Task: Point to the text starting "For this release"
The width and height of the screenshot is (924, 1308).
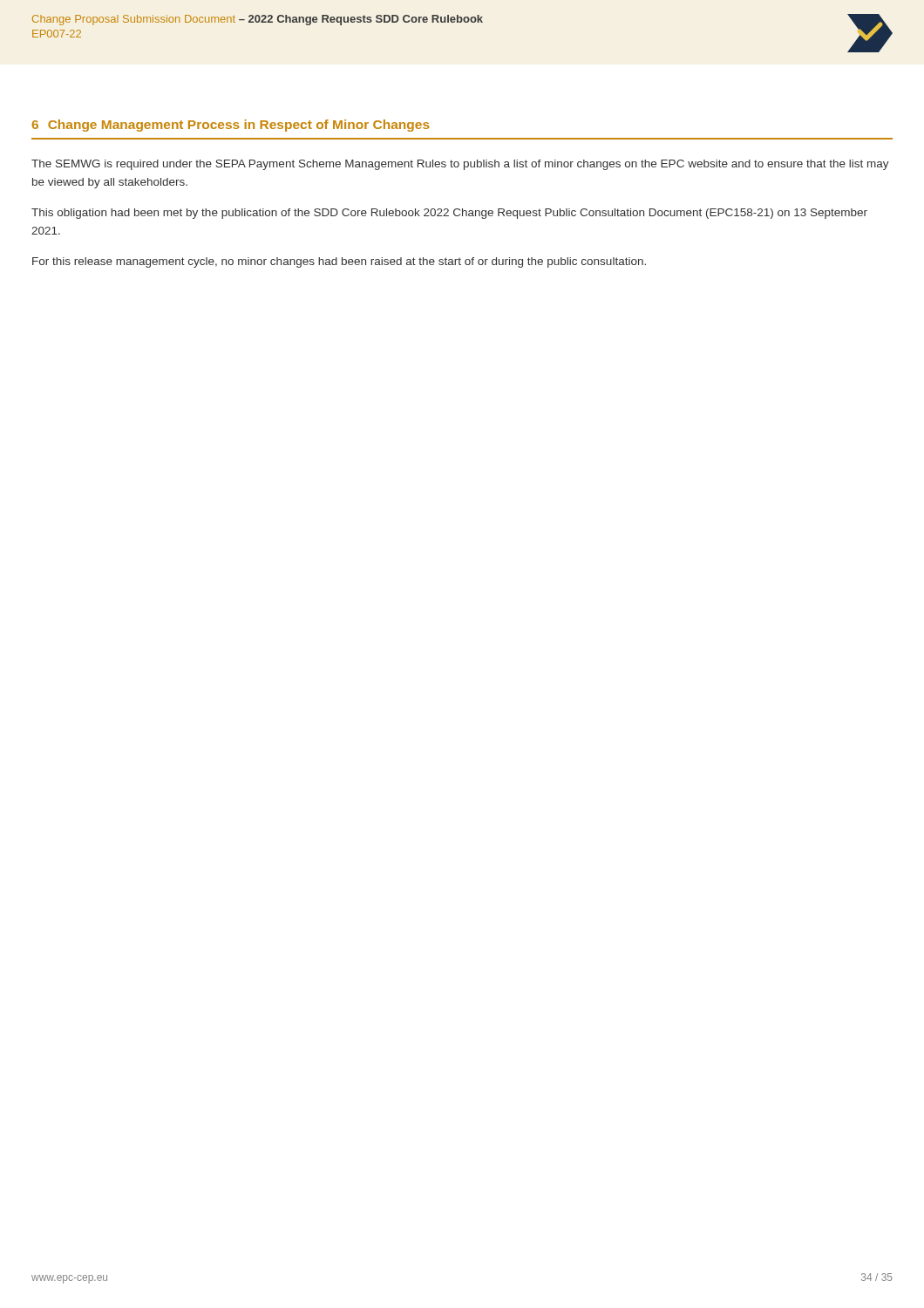Action: click(339, 261)
